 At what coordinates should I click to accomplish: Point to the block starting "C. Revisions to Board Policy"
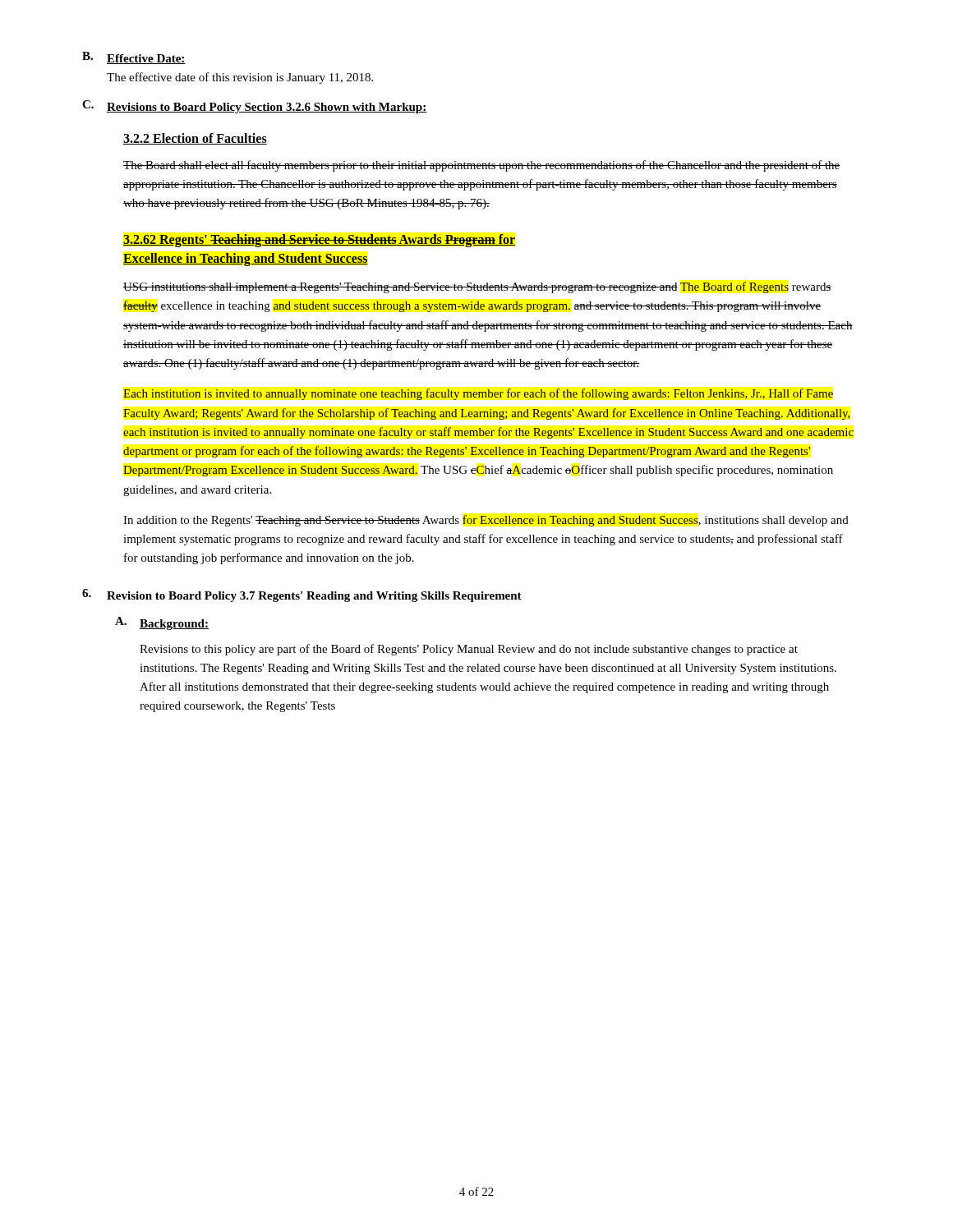point(254,107)
